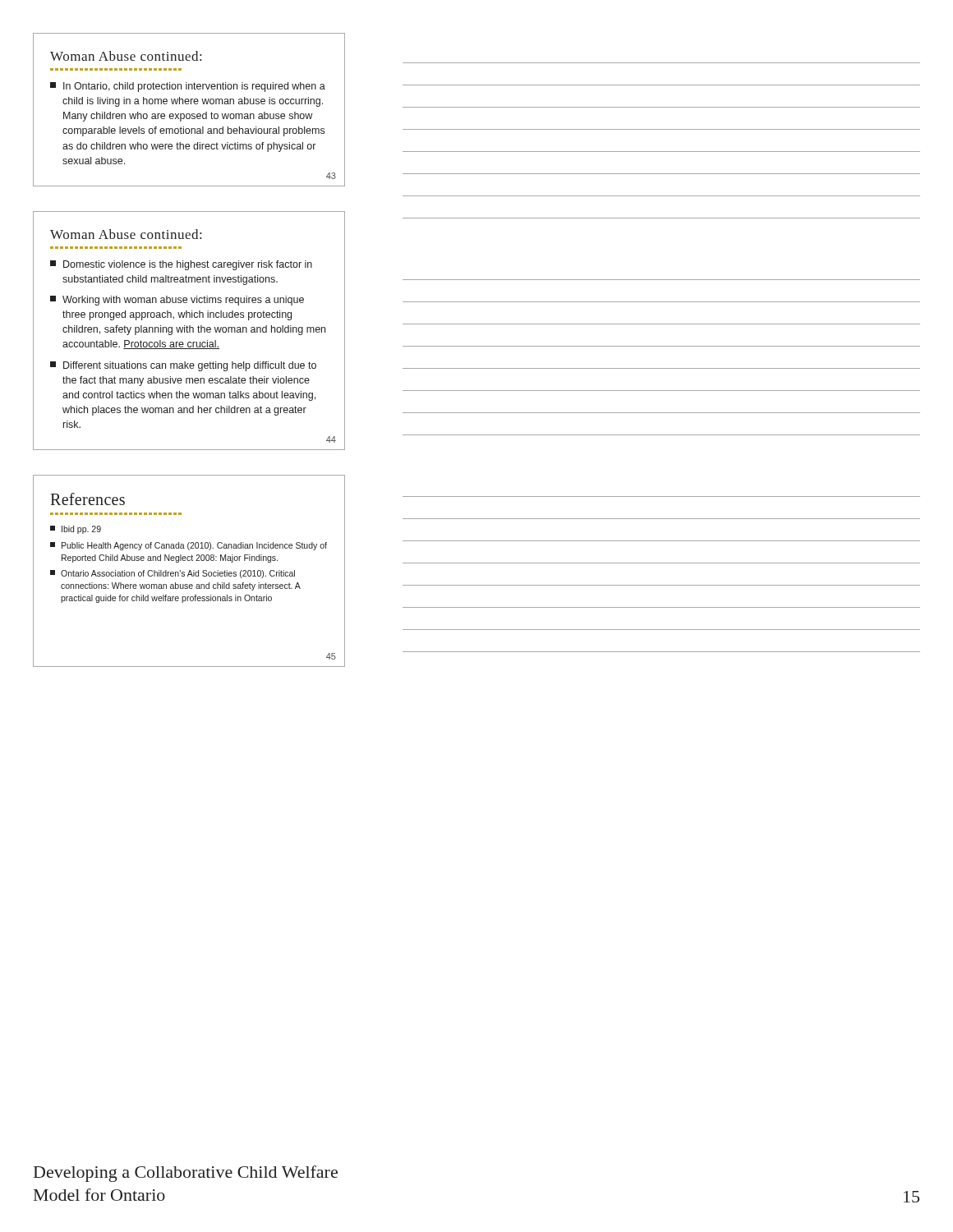The height and width of the screenshot is (1232, 953).
Task: Point to the block beginning "Woman Abuse continued: Domestic"
Action: coord(193,335)
